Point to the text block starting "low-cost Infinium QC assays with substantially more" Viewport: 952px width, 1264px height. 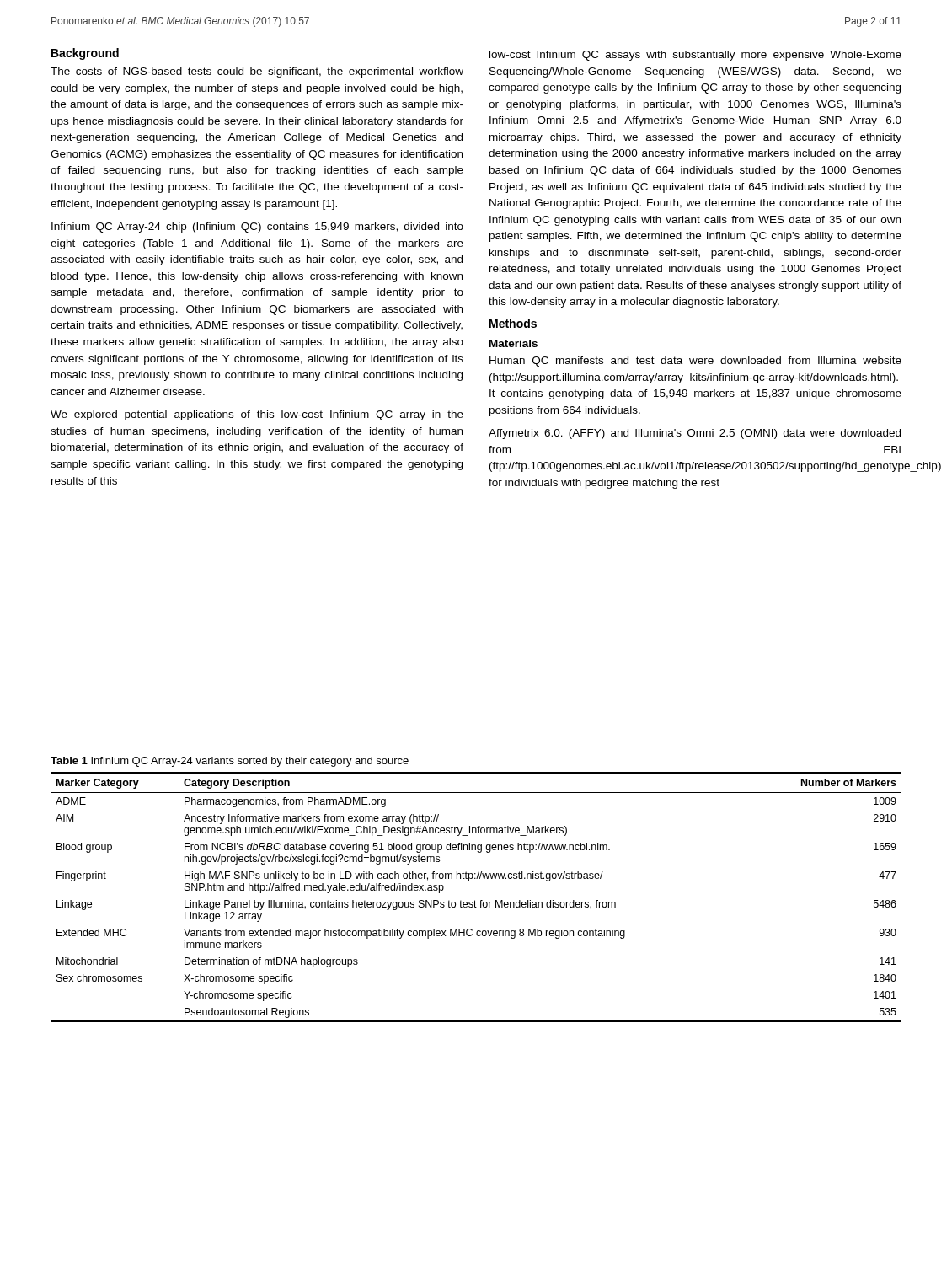tap(695, 178)
